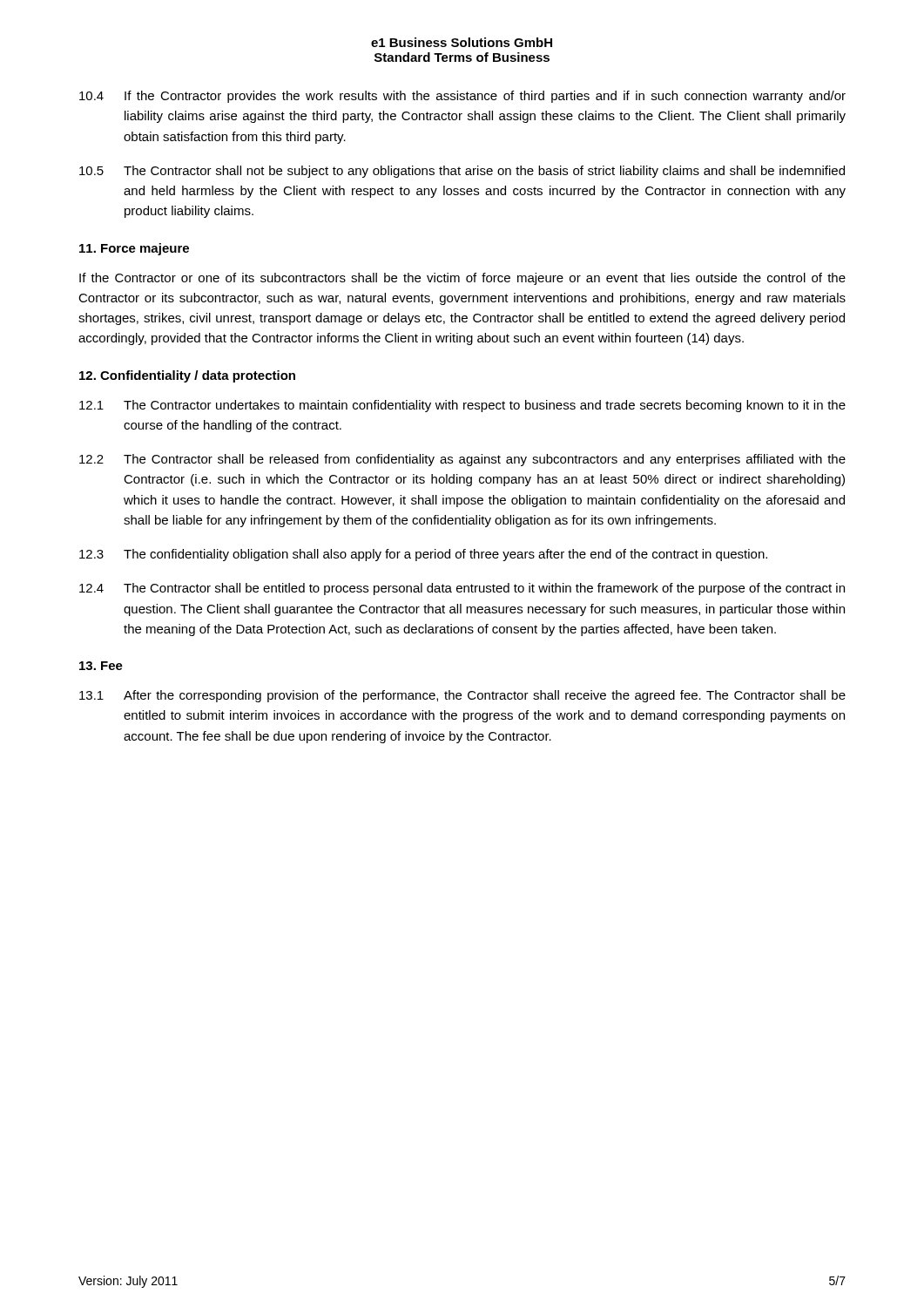Click on the block starting "13. Fee"
The width and height of the screenshot is (924, 1307).
click(101, 665)
